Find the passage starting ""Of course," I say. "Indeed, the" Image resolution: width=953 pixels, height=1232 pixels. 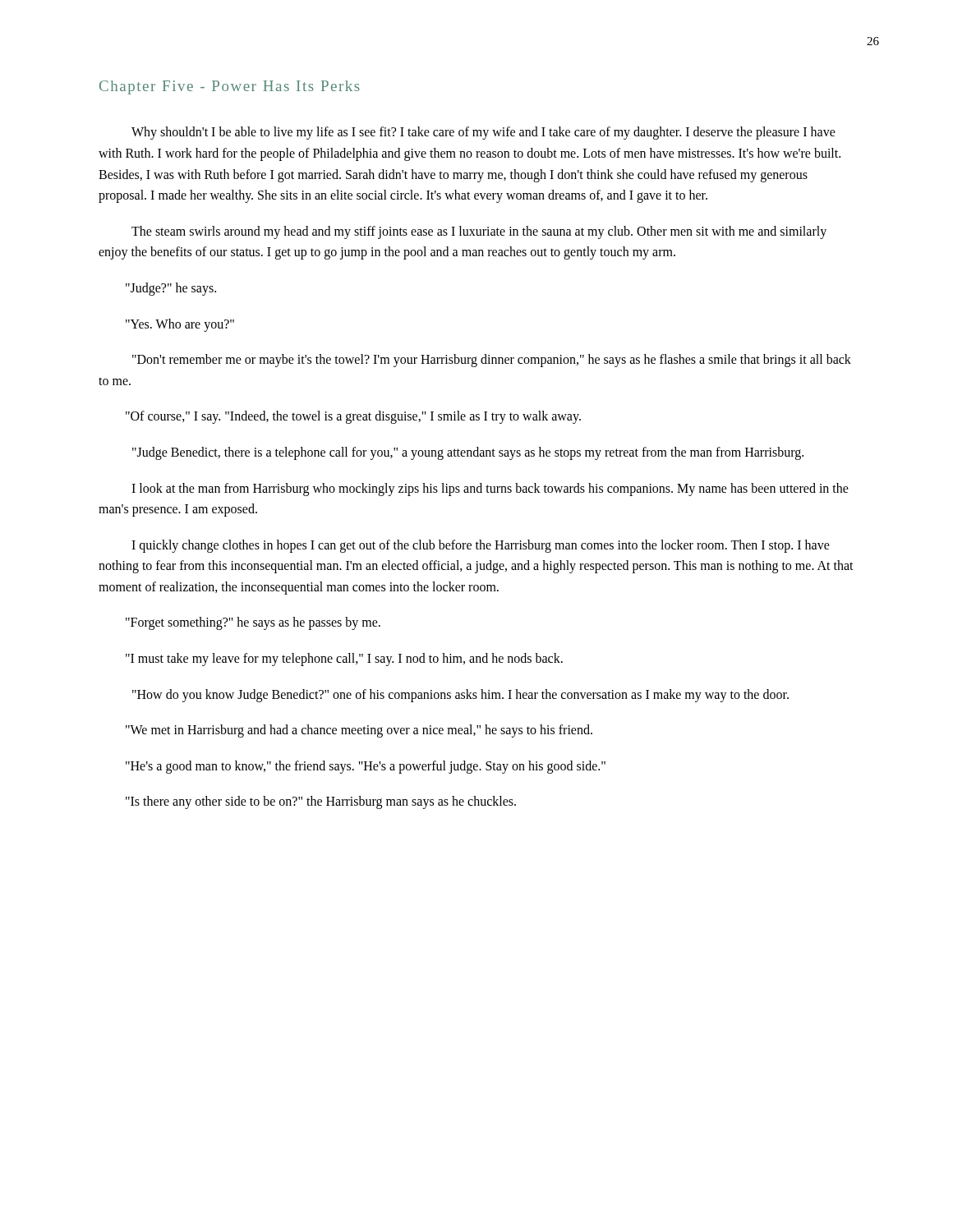point(353,416)
